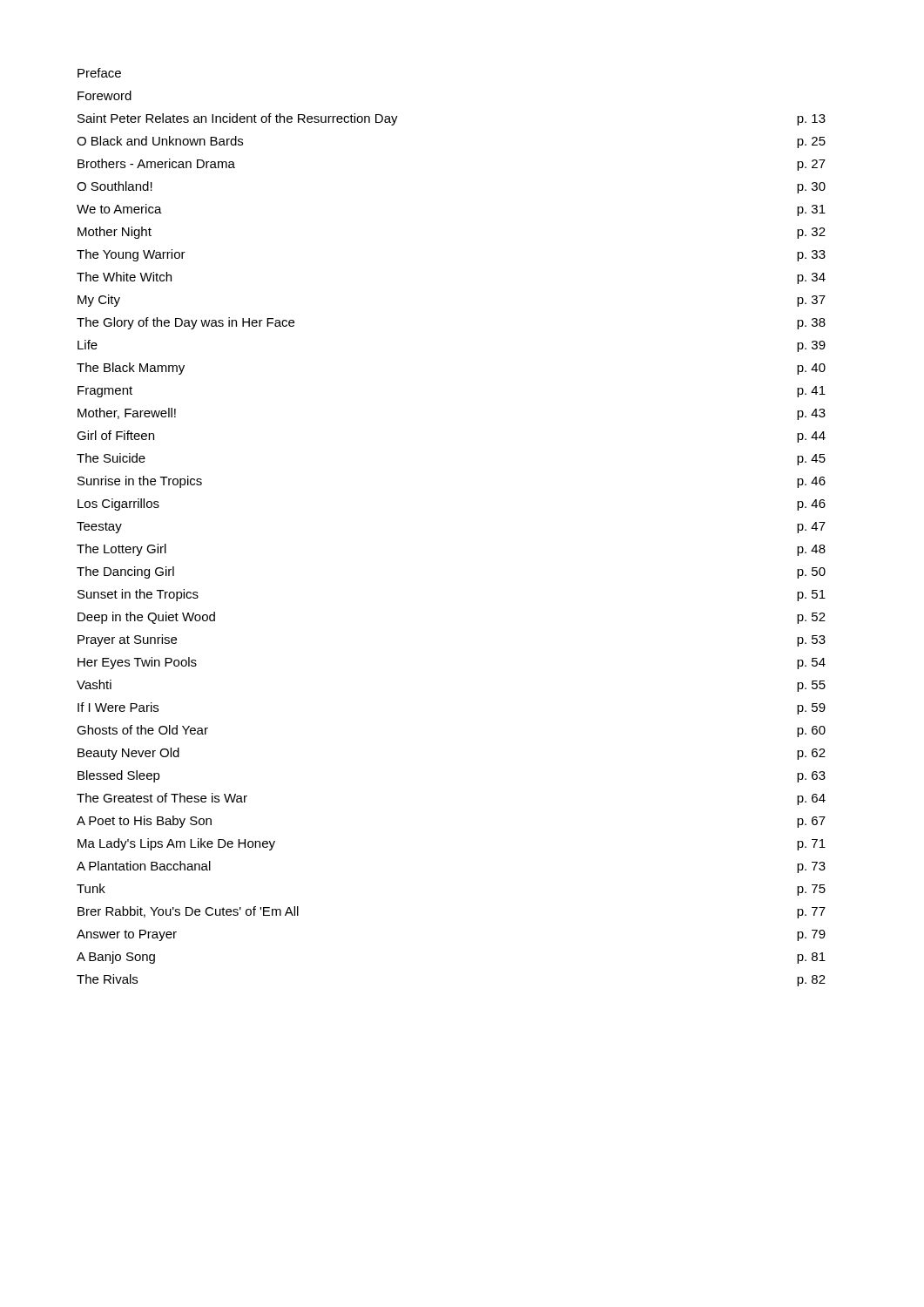Click the passage that begins "Deep in the Quiet Wood p."

click(x=149, y=618)
